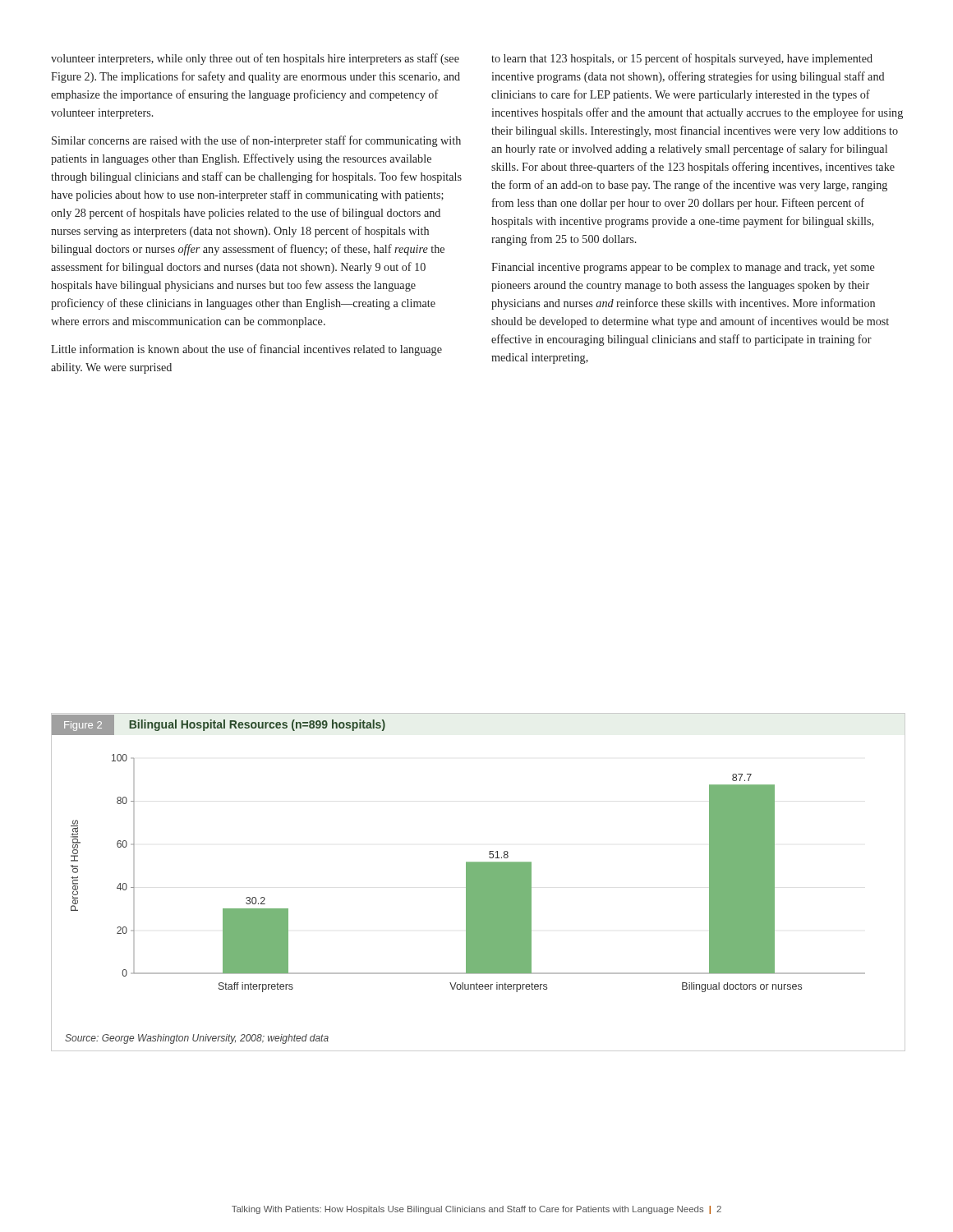Screen dimensions: 1232x953
Task: Navigate to the text block starting "Little information is known about the use"
Action: (258, 358)
